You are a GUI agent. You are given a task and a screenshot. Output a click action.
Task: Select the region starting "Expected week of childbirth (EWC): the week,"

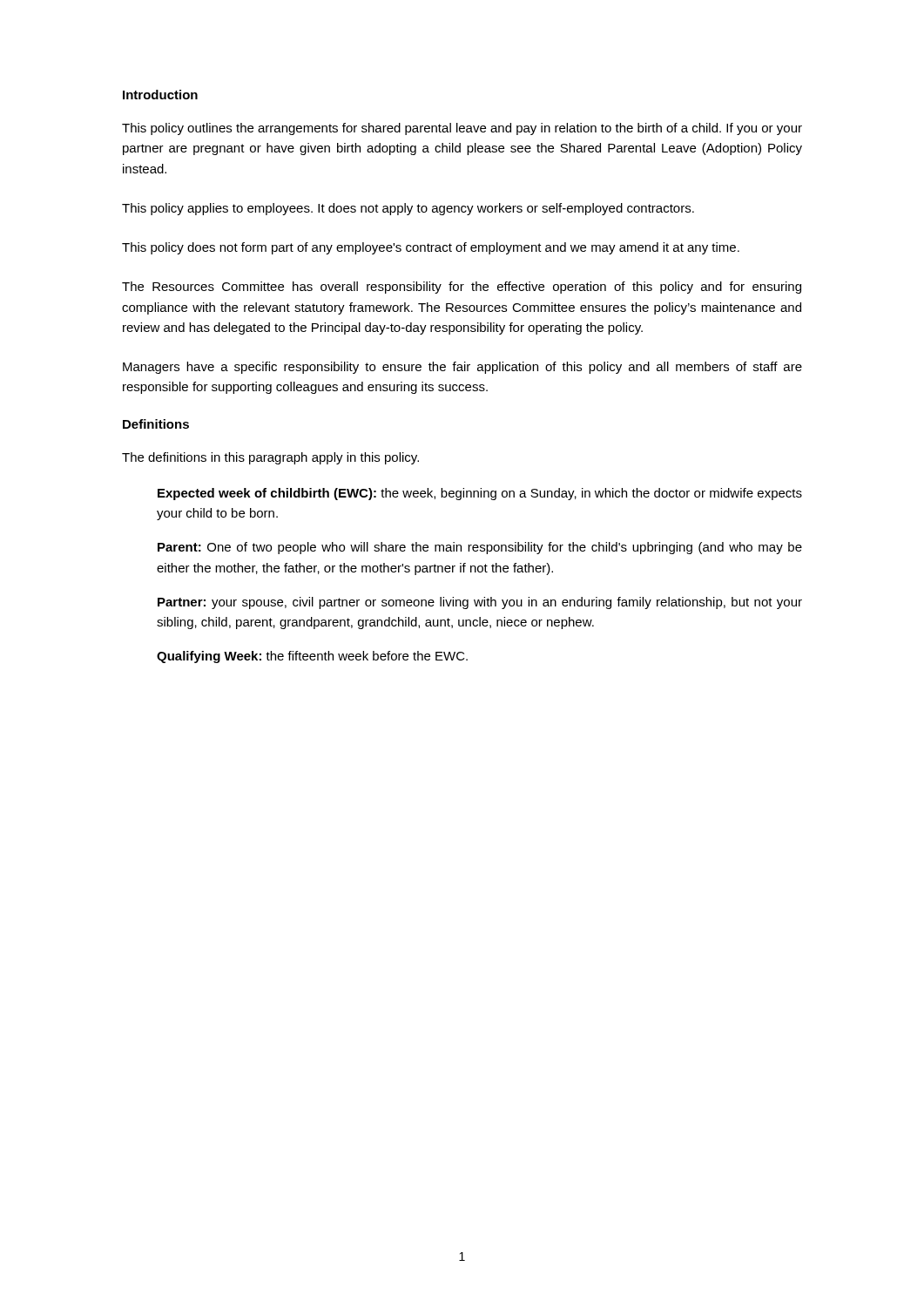point(479,503)
